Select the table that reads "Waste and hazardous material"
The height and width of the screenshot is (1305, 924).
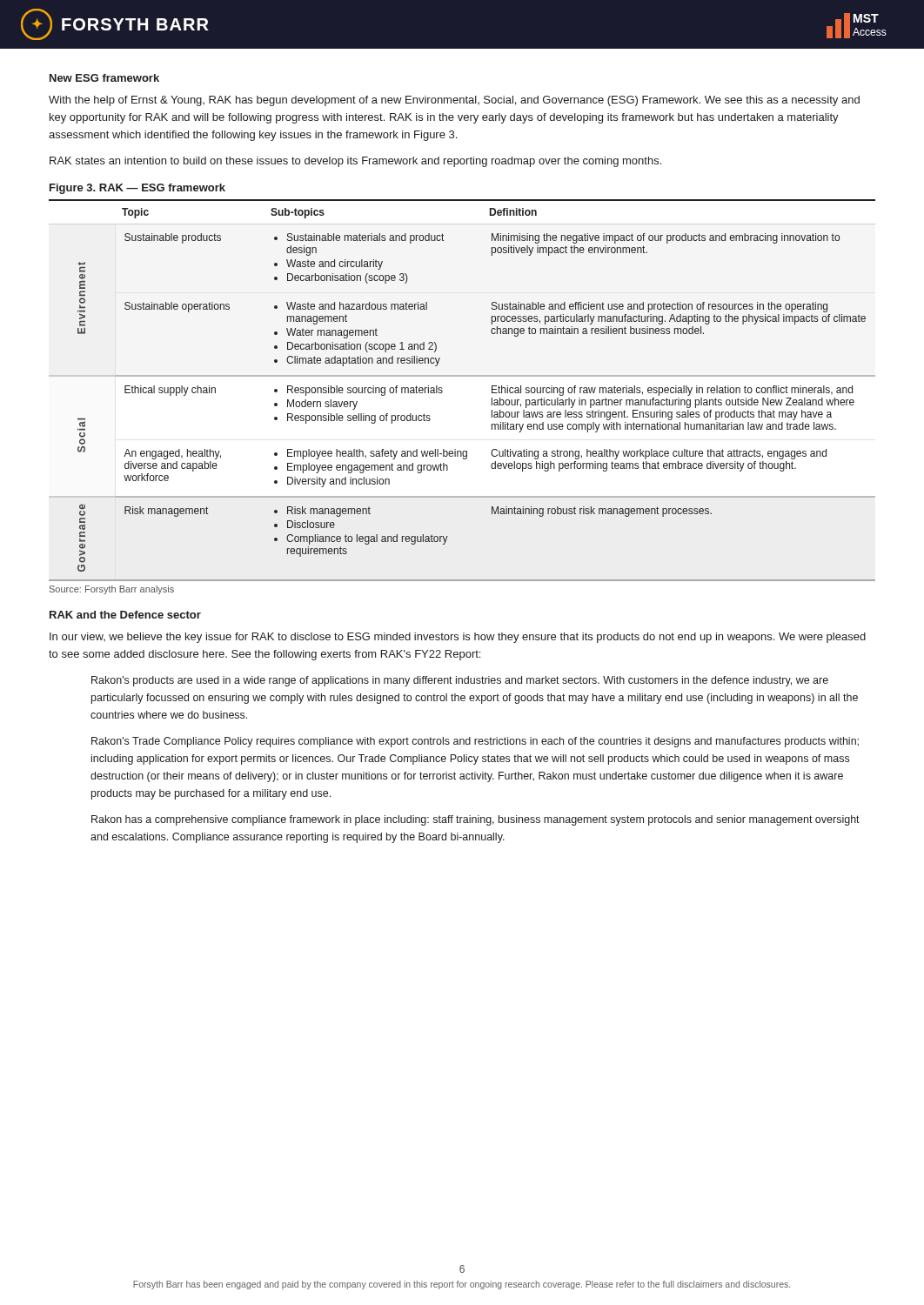point(462,390)
